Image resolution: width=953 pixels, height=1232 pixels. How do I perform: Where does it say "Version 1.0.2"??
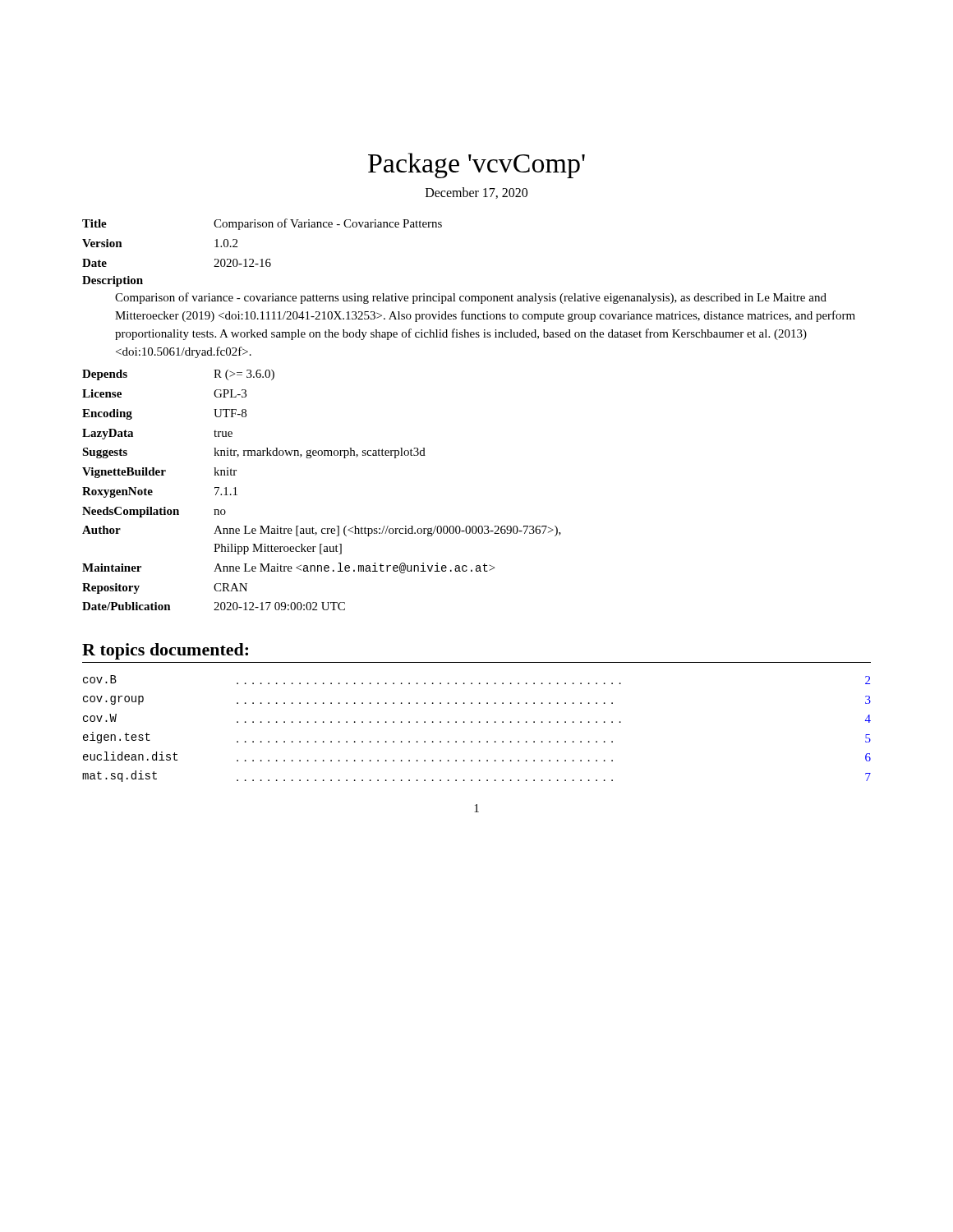point(93,243)
